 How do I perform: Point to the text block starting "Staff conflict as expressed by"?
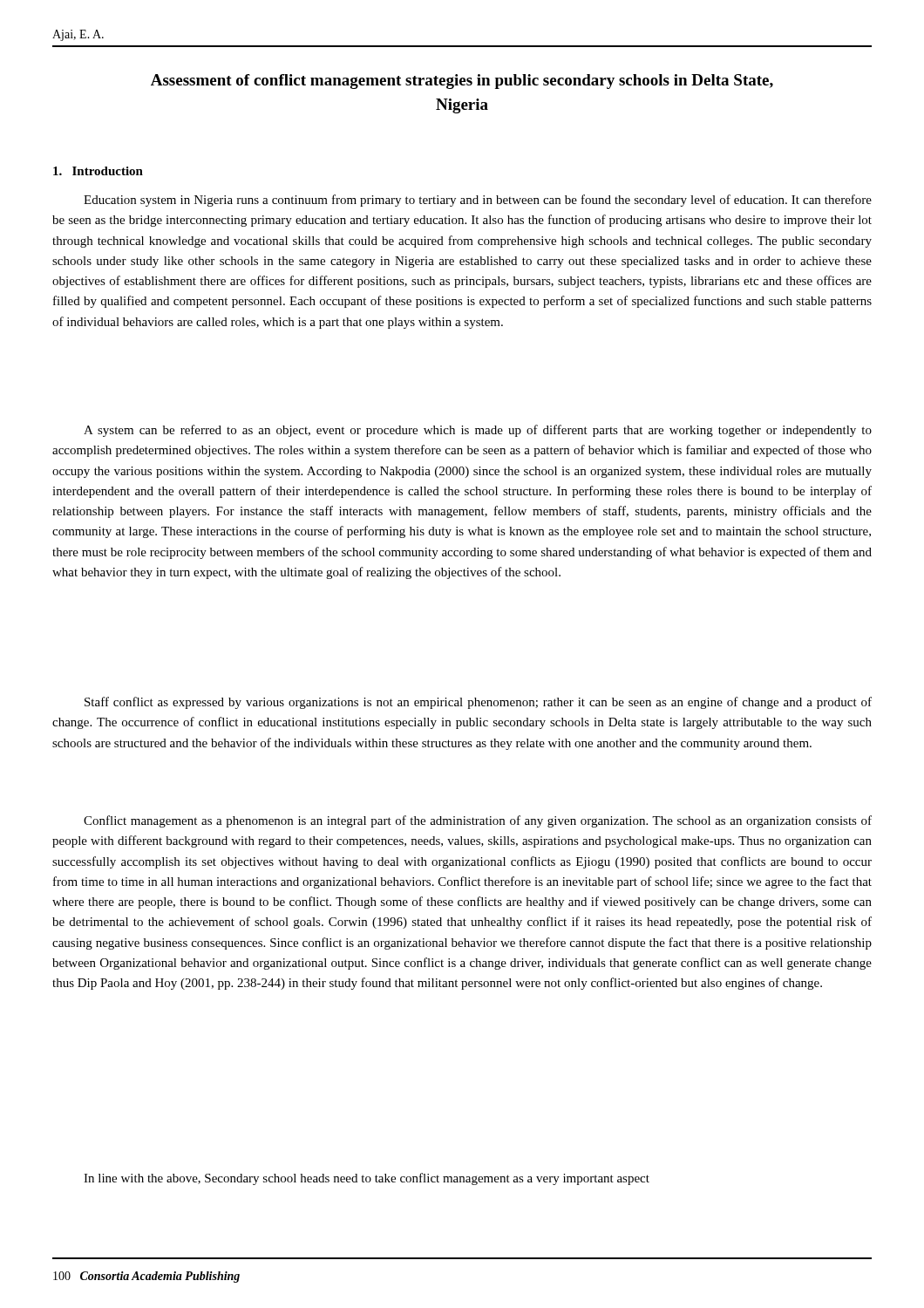(x=462, y=723)
